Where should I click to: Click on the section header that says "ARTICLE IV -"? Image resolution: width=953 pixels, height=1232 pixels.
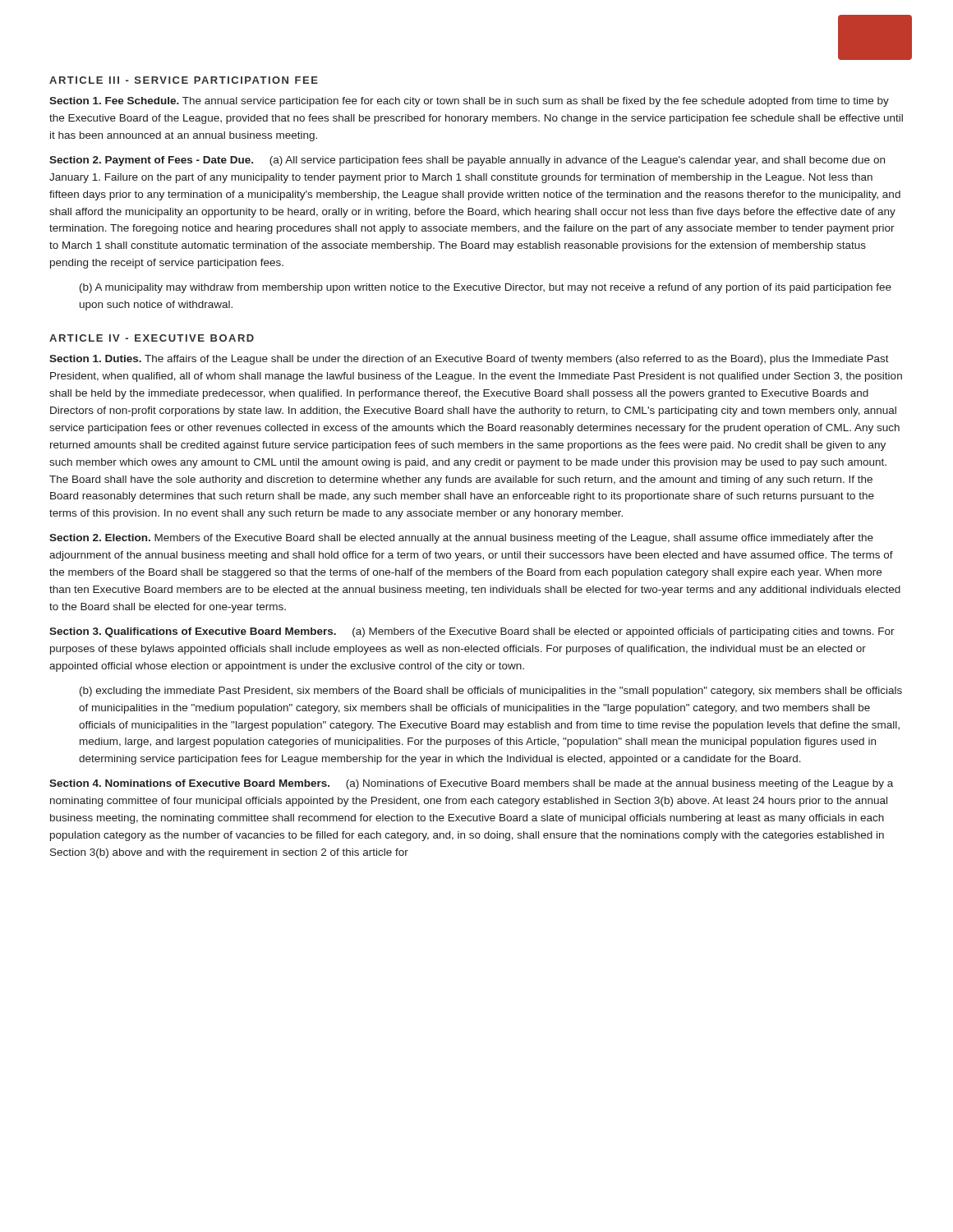152,338
